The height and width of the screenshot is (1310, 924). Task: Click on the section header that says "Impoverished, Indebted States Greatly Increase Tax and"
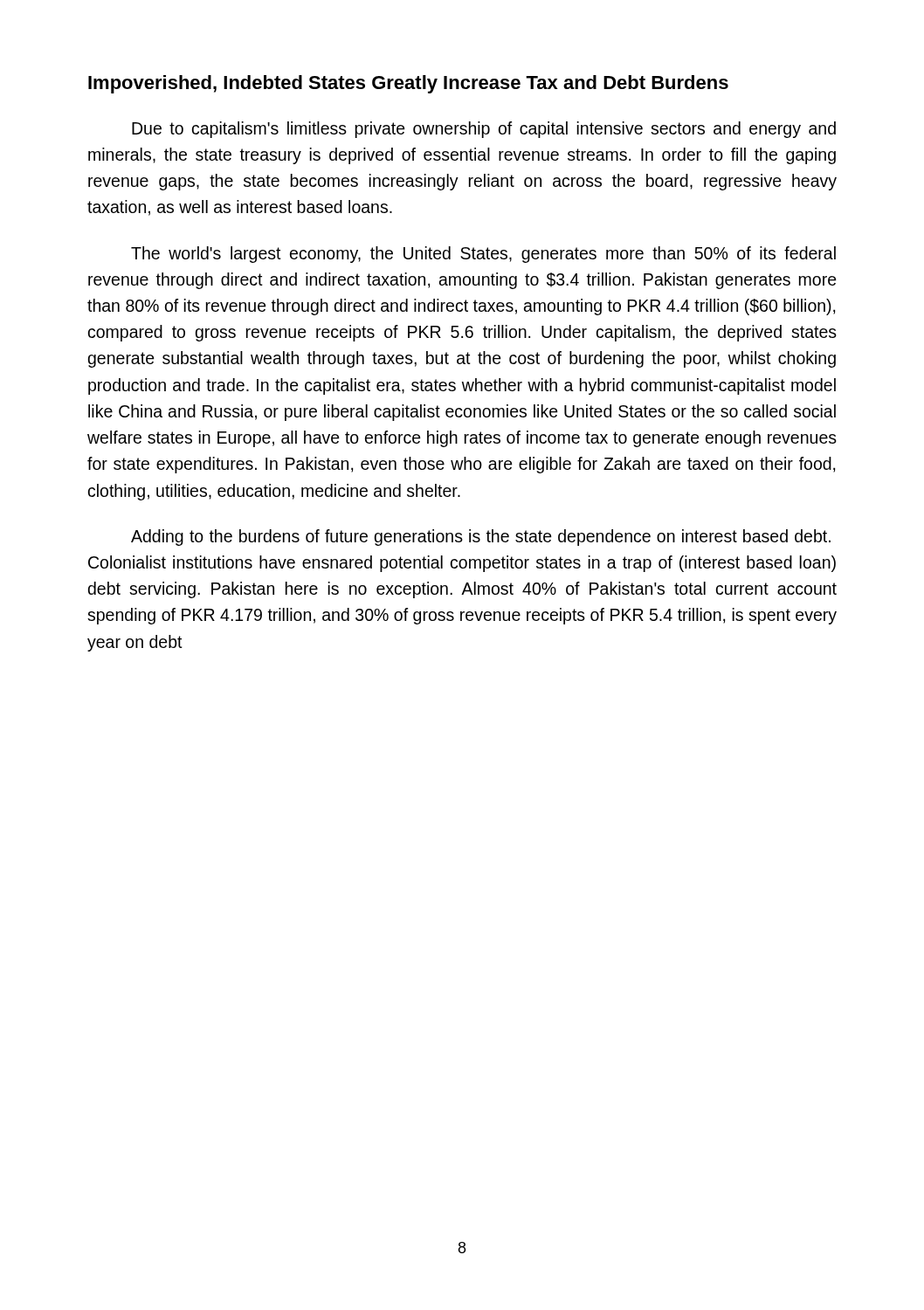click(x=408, y=83)
